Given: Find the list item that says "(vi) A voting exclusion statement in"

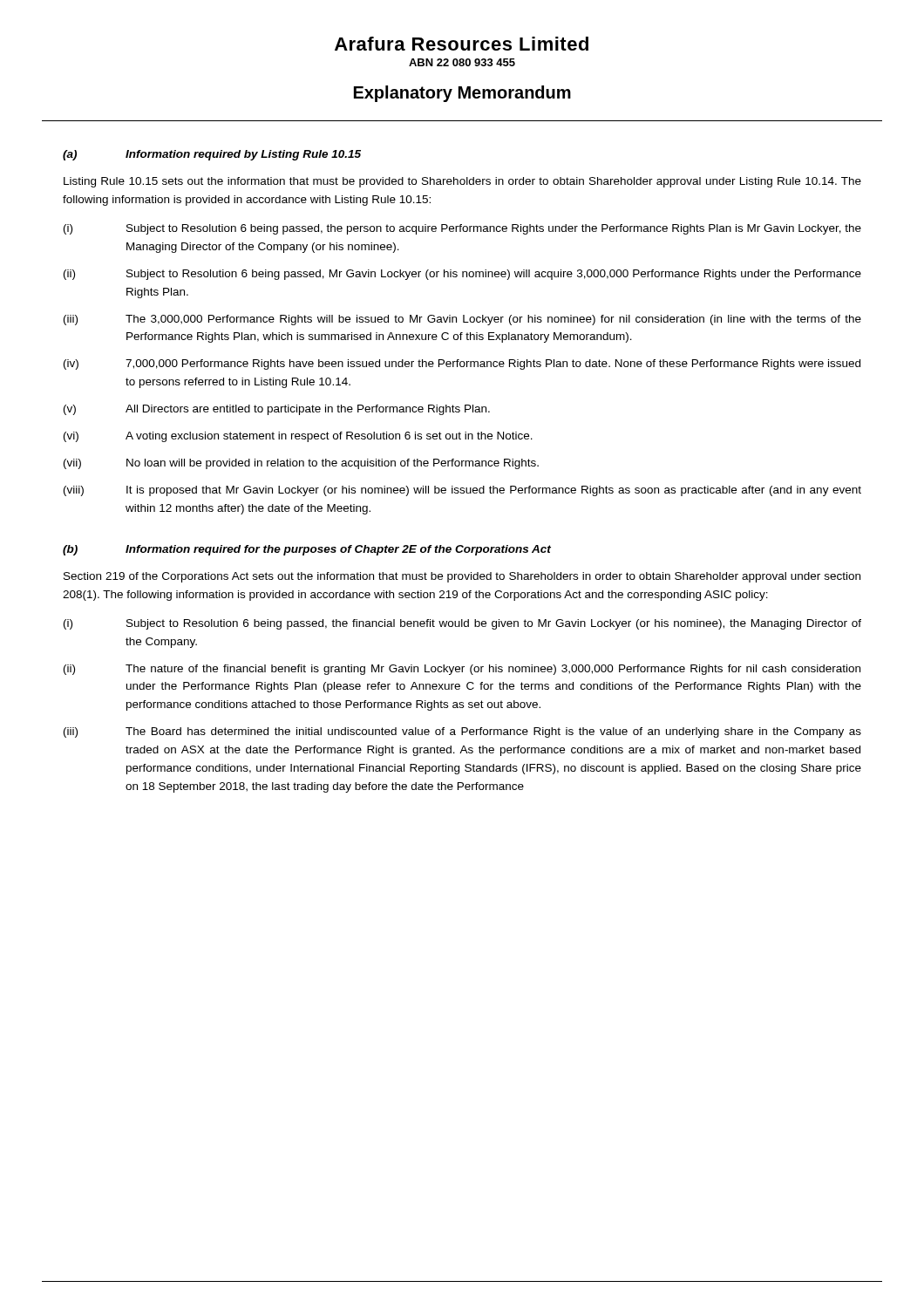Looking at the screenshot, I should pos(462,437).
